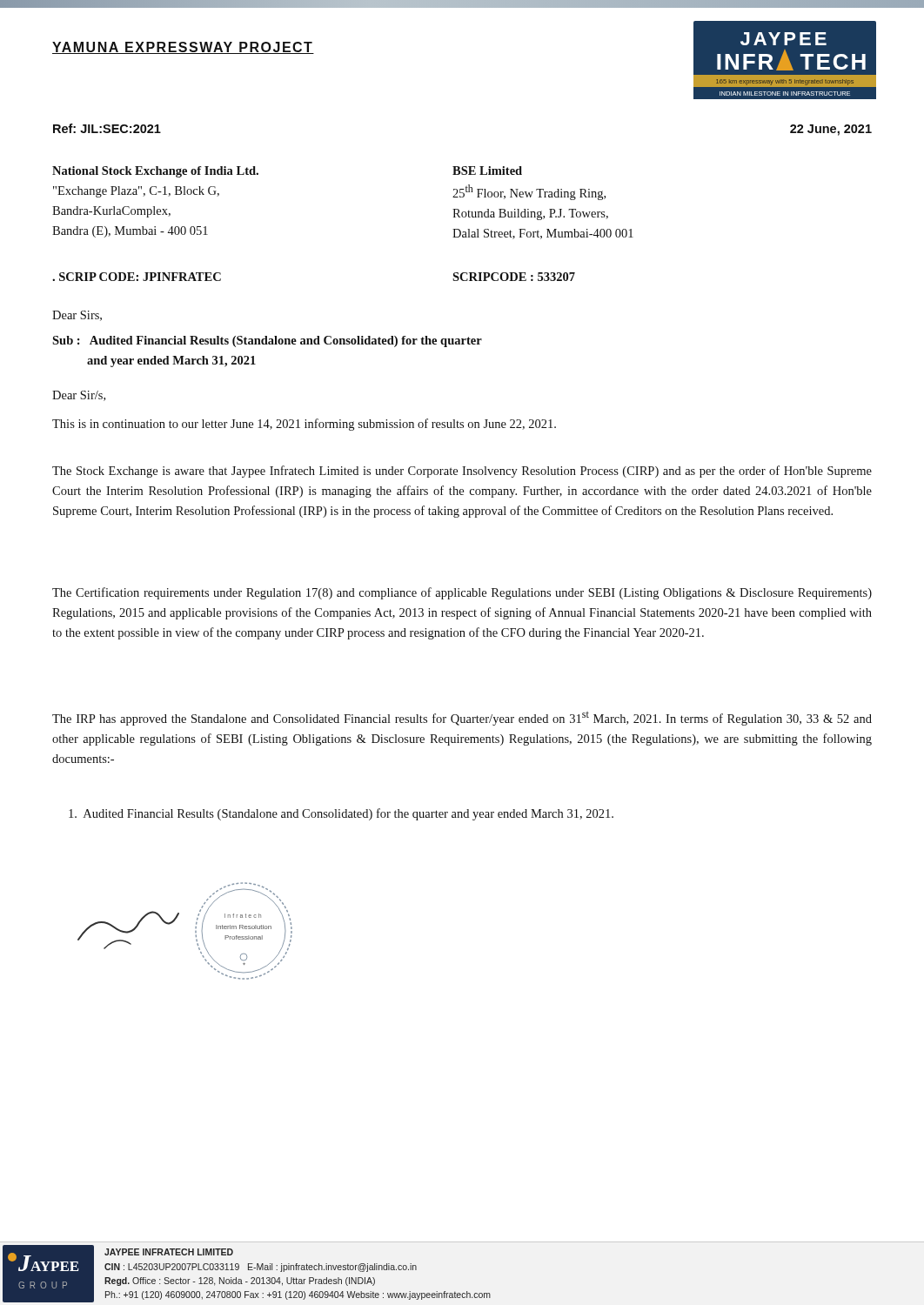Find the illustration

[x=200, y=931]
